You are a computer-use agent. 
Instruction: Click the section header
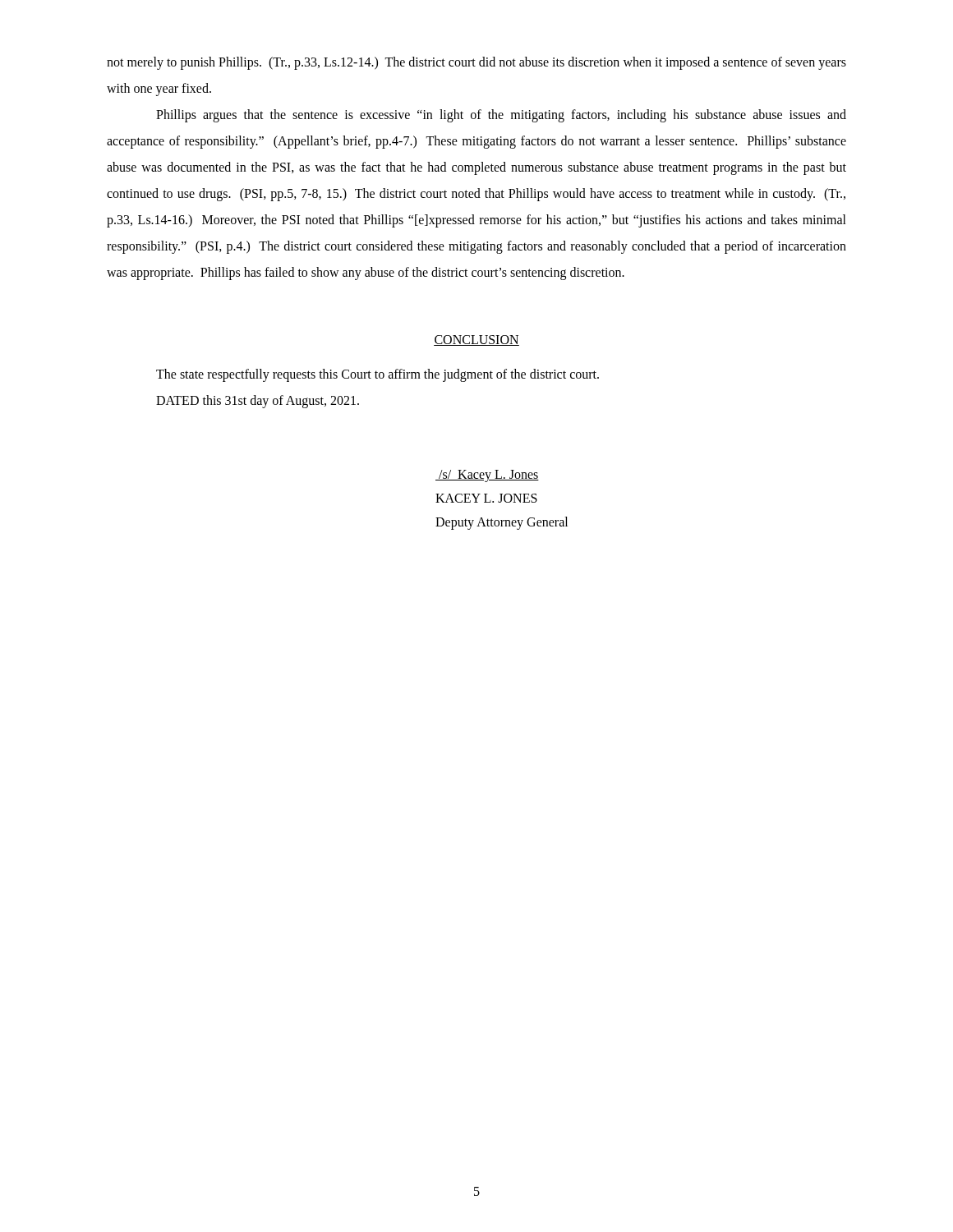point(476,340)
